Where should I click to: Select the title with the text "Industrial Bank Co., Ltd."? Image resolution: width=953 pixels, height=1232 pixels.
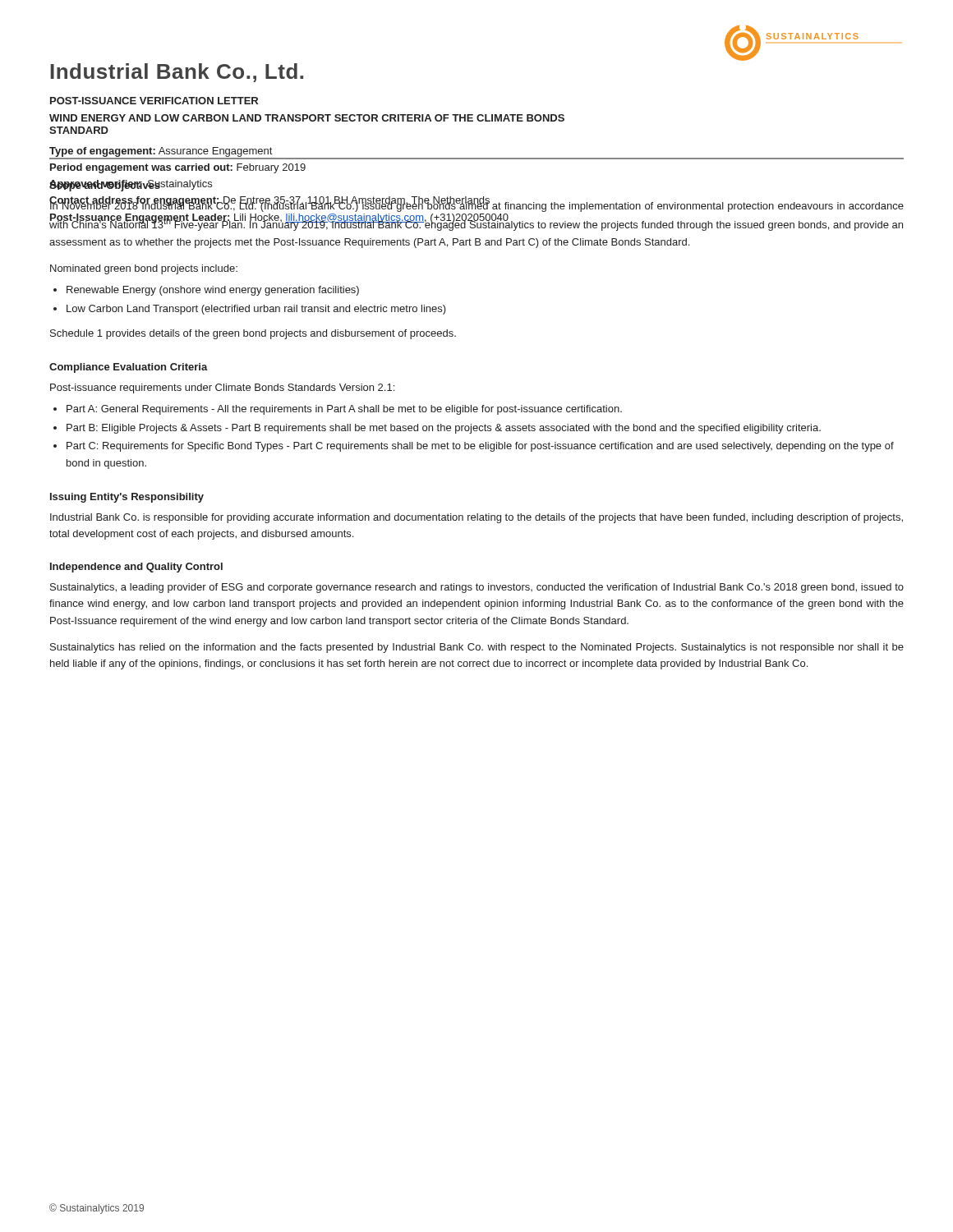click(177, 71)
